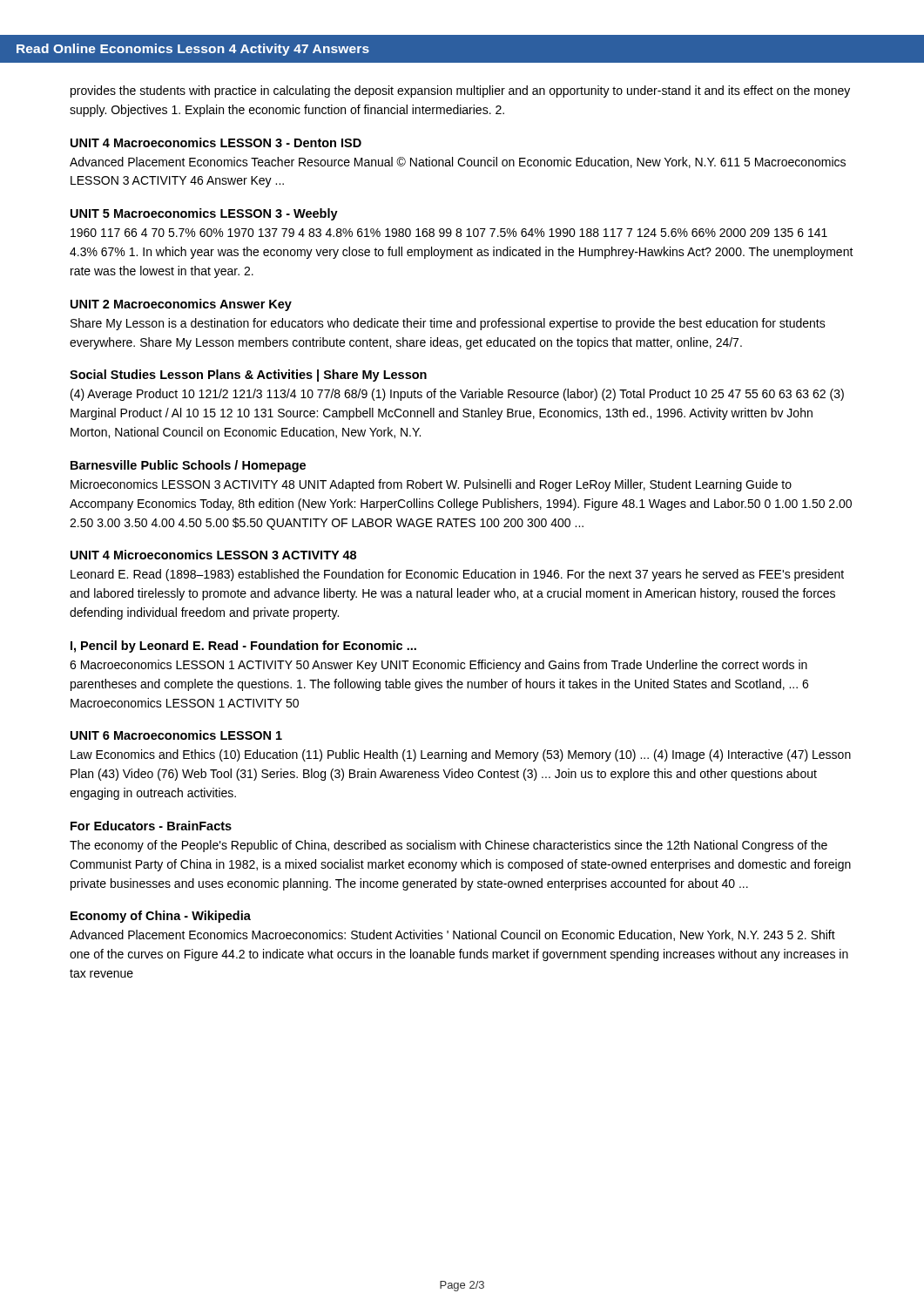Locate the section header that opens with "UNIT 4 Microeconomics"
The height and width of the screenshot is (1307, 924).
pos(213,555)
